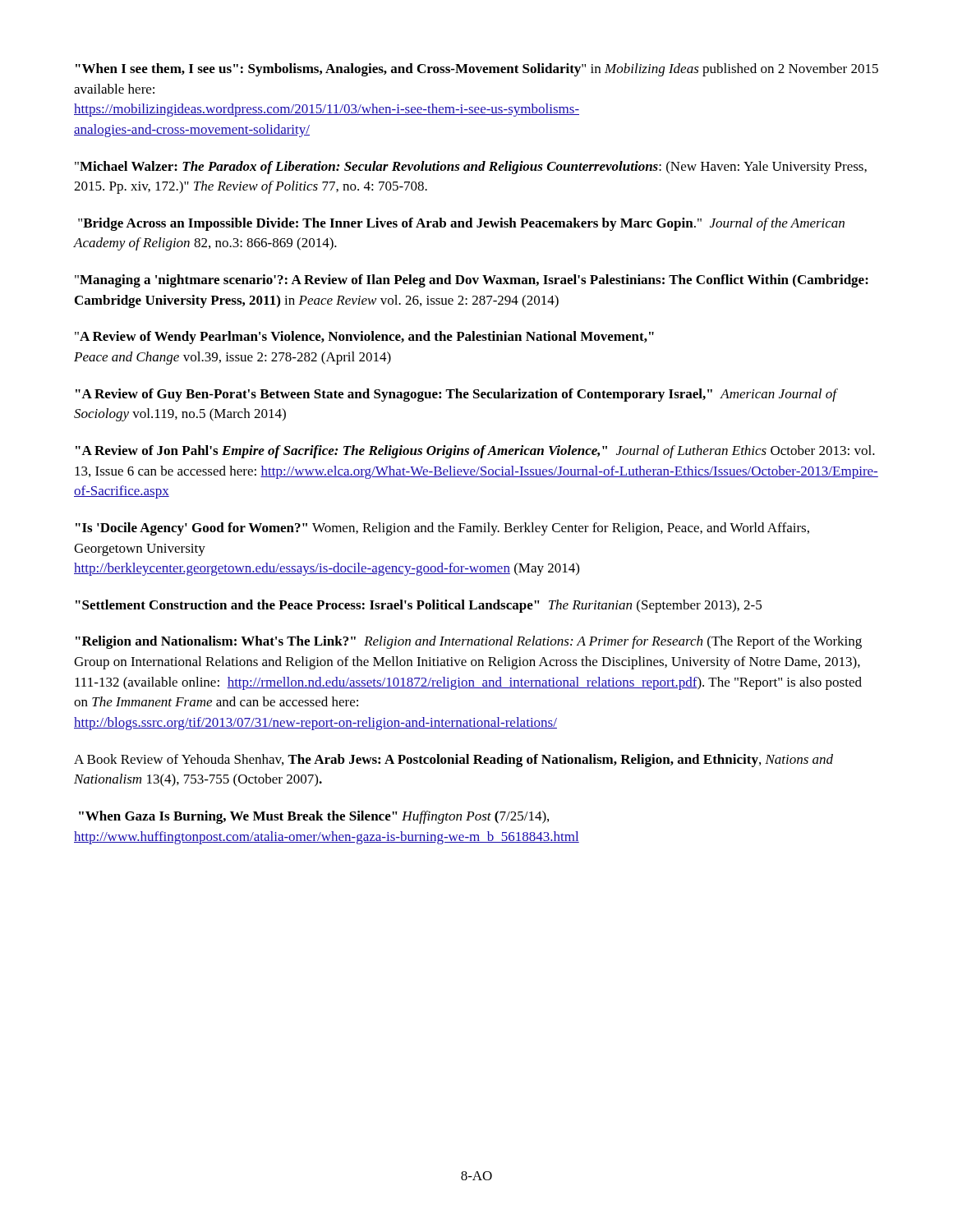953x1232 pixels.
Task: Find the block on this page that starts ""When Gaza Is Burning,"
Action: pyautogui.click(x=326, y=826)
